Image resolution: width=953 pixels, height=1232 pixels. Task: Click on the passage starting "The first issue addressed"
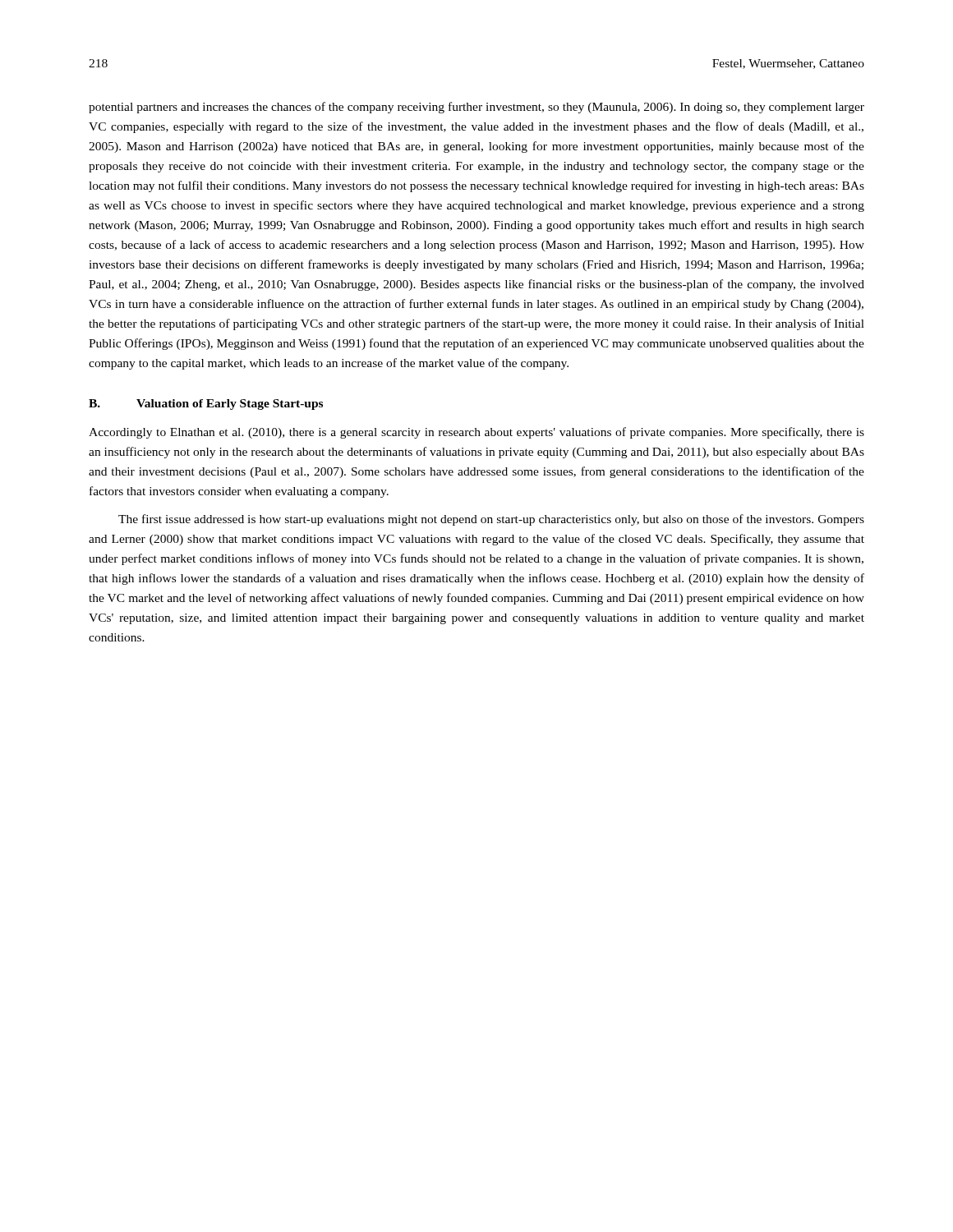476,578
